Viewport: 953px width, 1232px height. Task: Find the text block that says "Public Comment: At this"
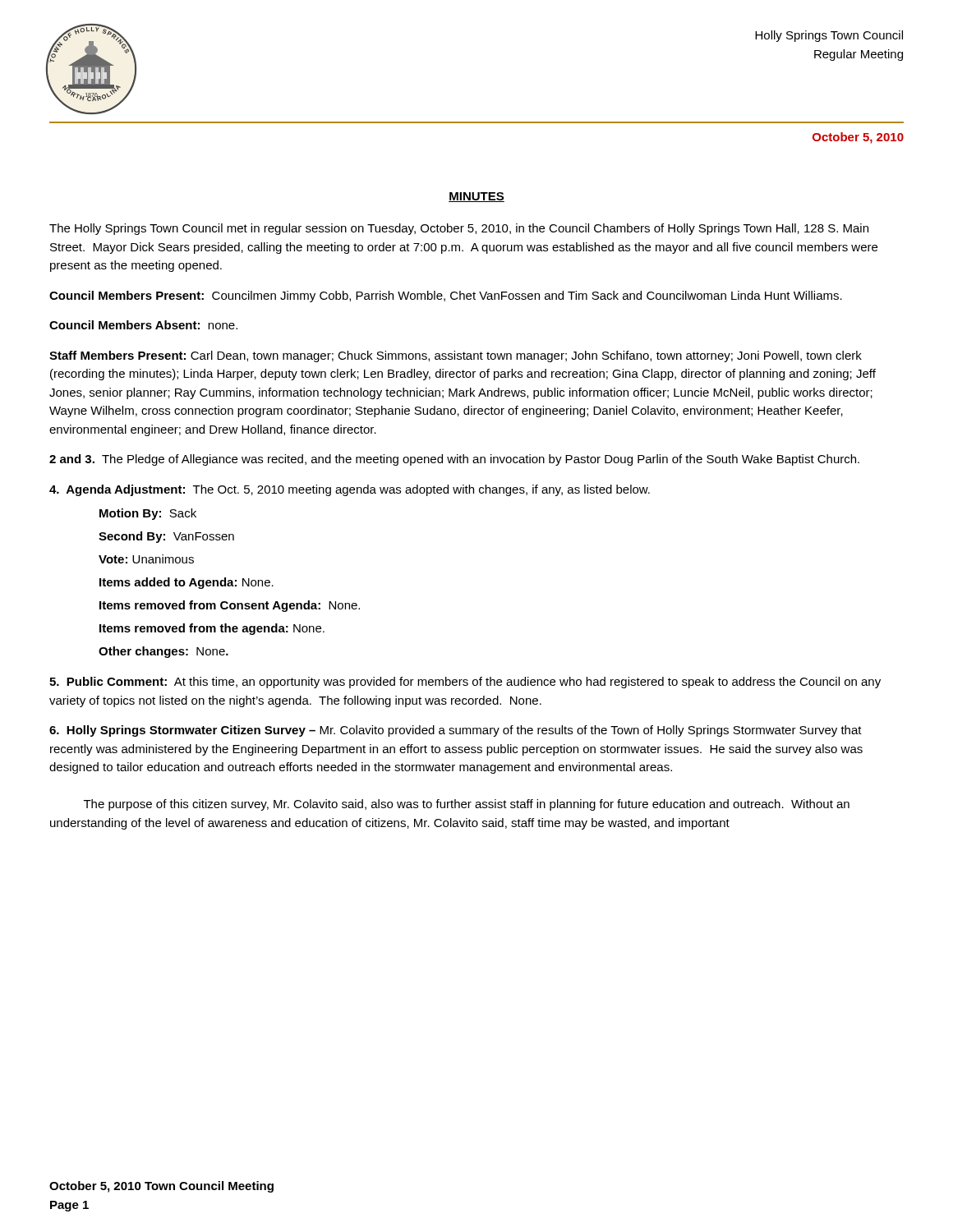point(465,691)
